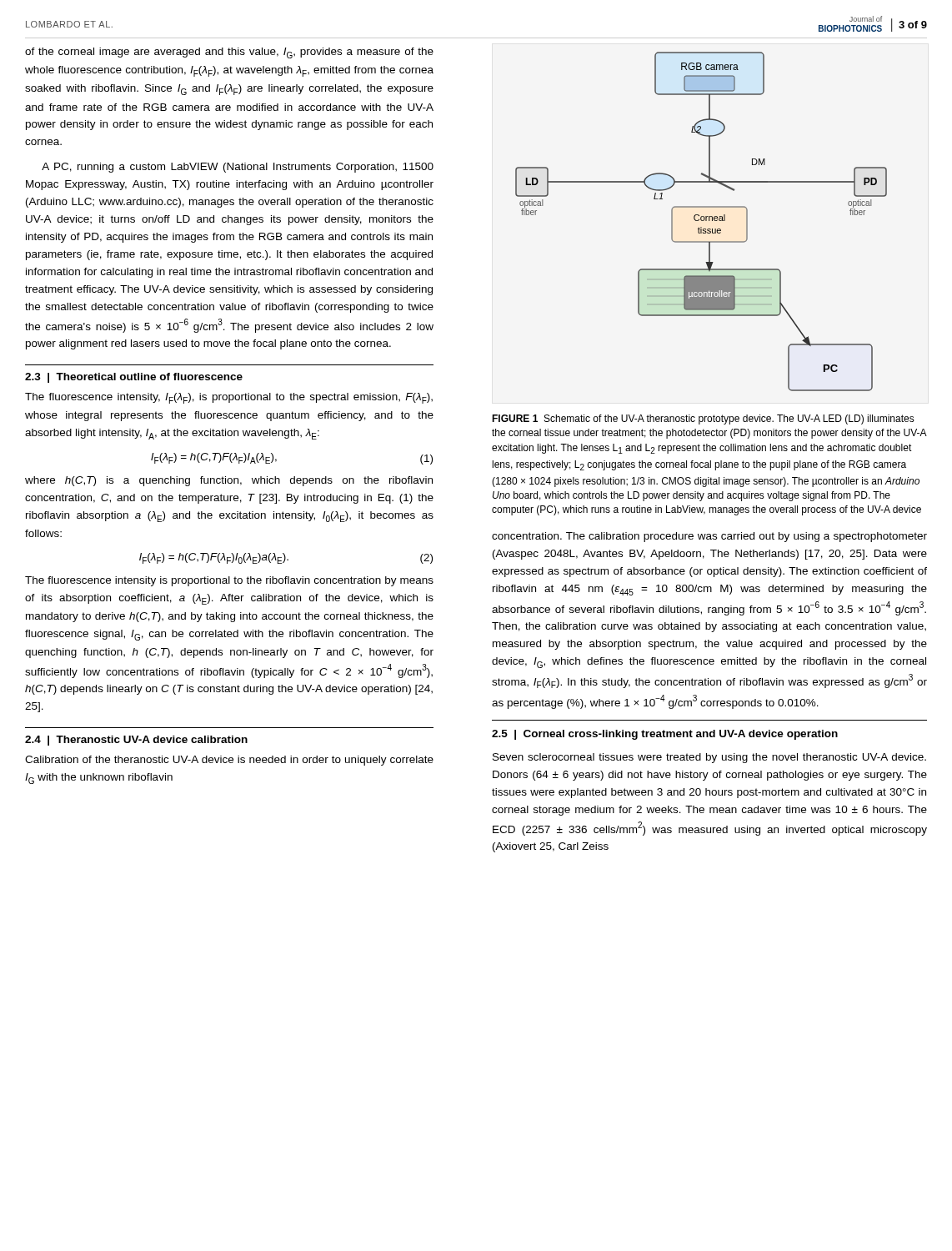
Task: Locate the passage starting "where h(C,T) is a"
Action: (x=229, y=507)
